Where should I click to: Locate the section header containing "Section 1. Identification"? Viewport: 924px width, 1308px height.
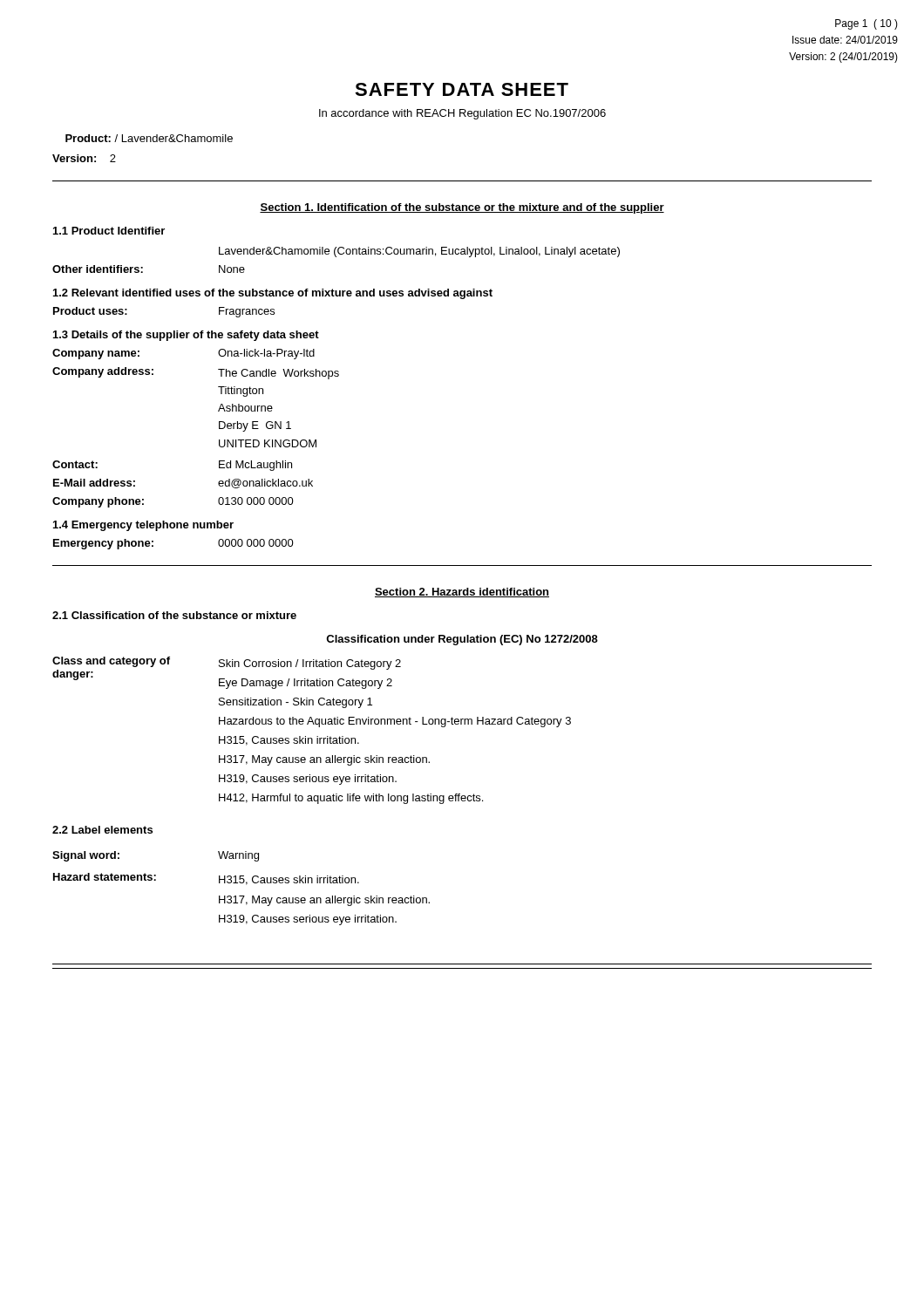[462, 207]
